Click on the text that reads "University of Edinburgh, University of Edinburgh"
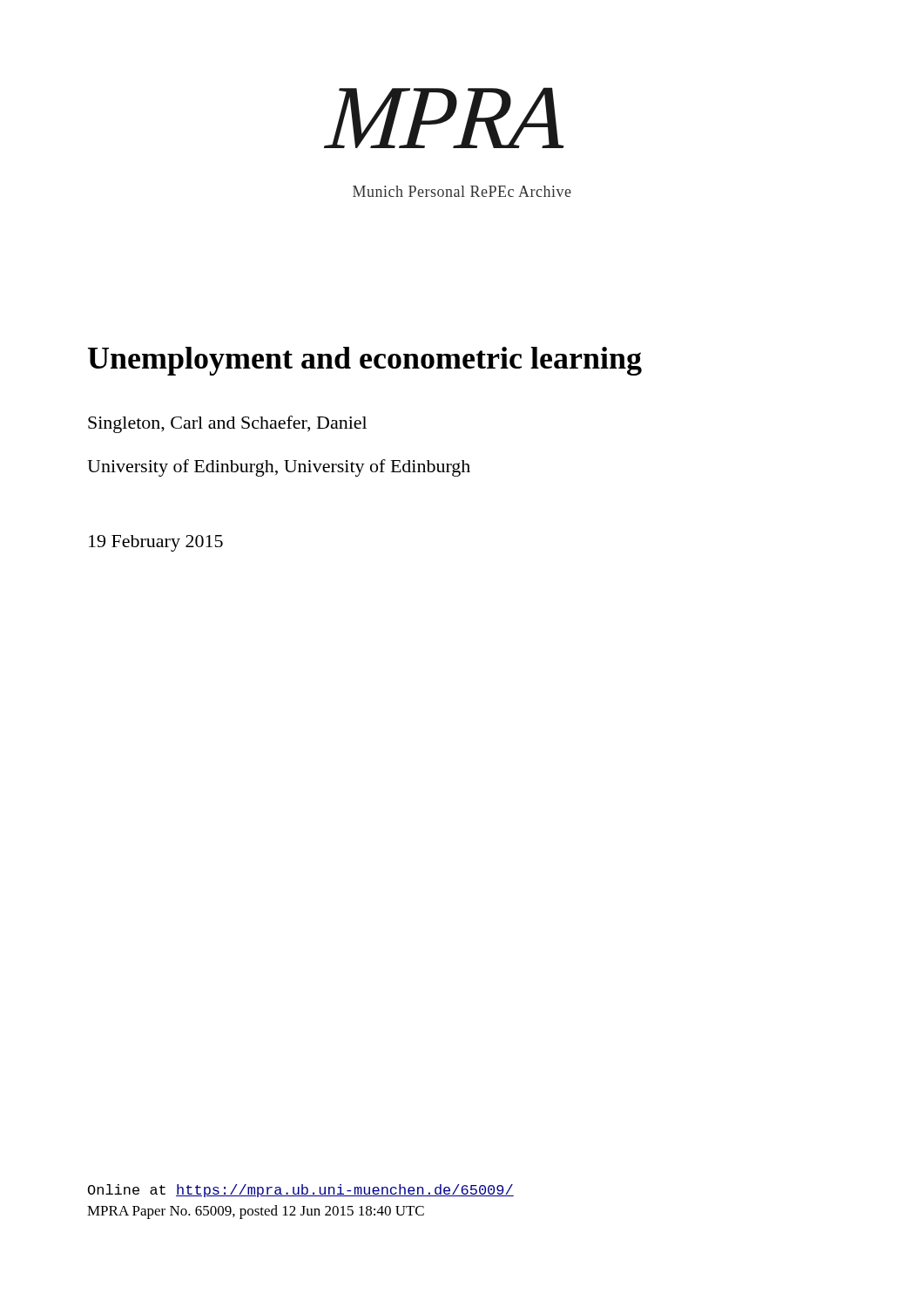The image size is (924, 1307). point(462,466)
